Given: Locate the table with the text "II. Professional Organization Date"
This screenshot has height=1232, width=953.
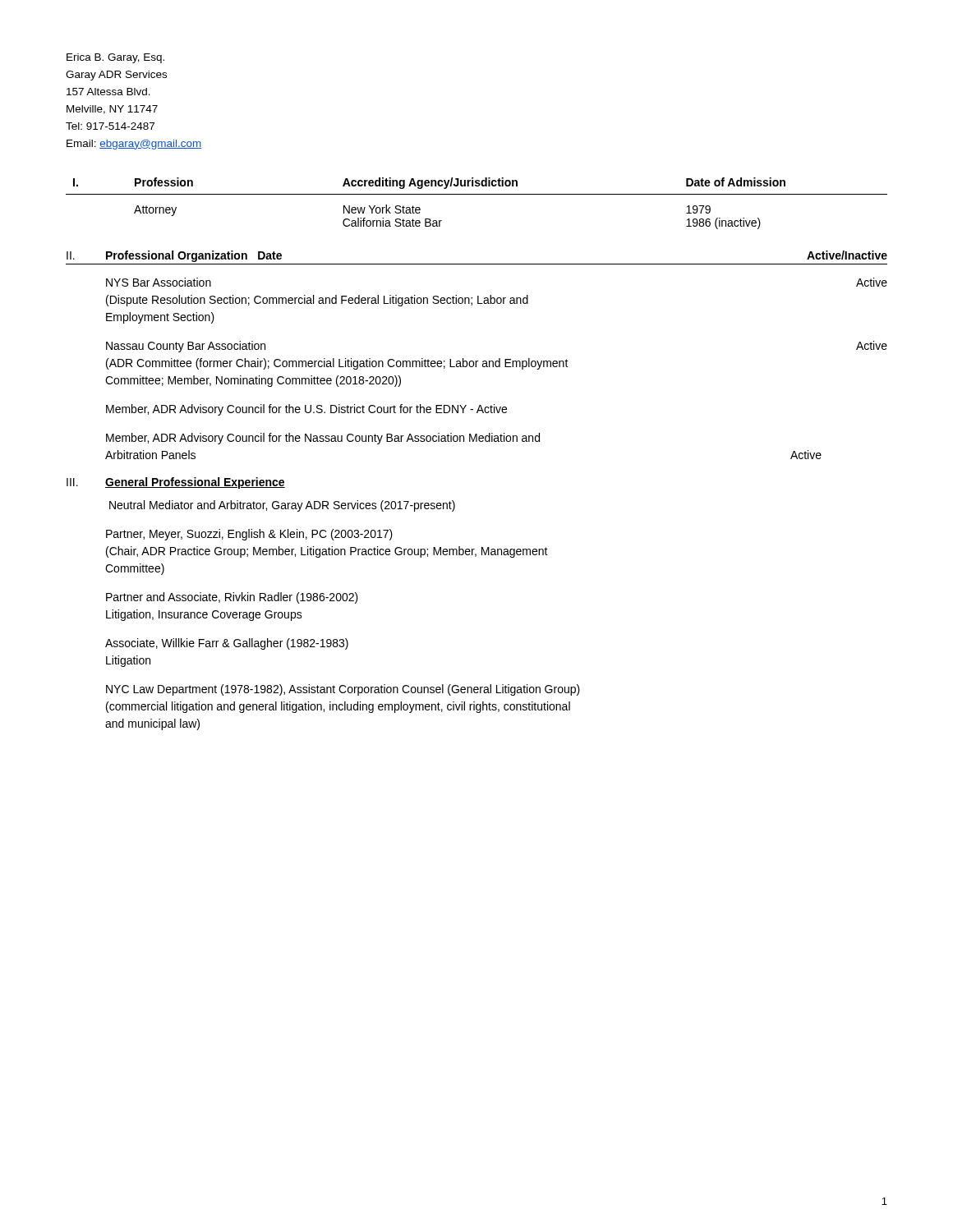Looking at the screenshot, I should [x=476, y=355].
